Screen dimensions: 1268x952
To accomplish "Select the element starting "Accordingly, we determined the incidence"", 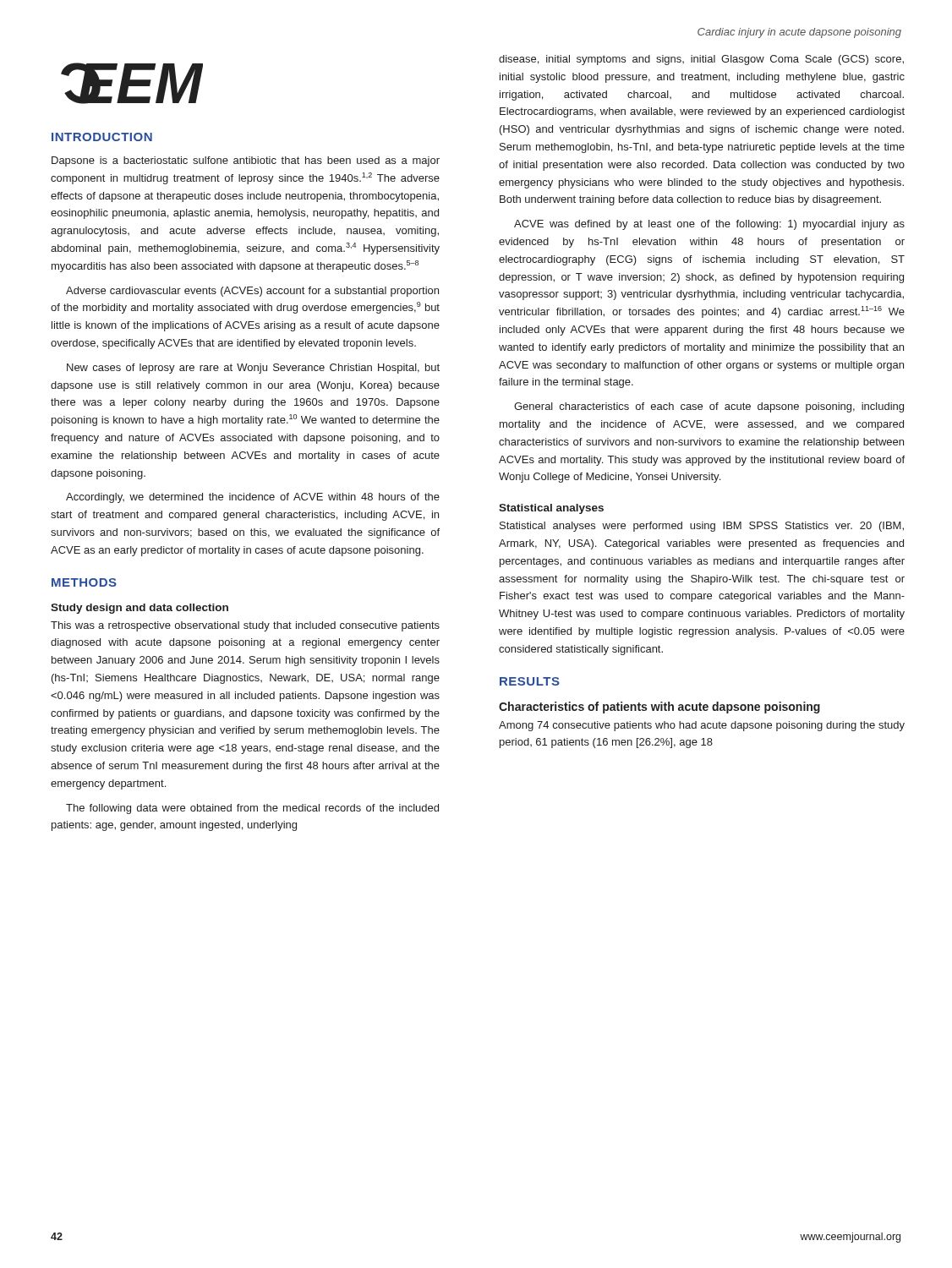I will [x=245, y=524].
